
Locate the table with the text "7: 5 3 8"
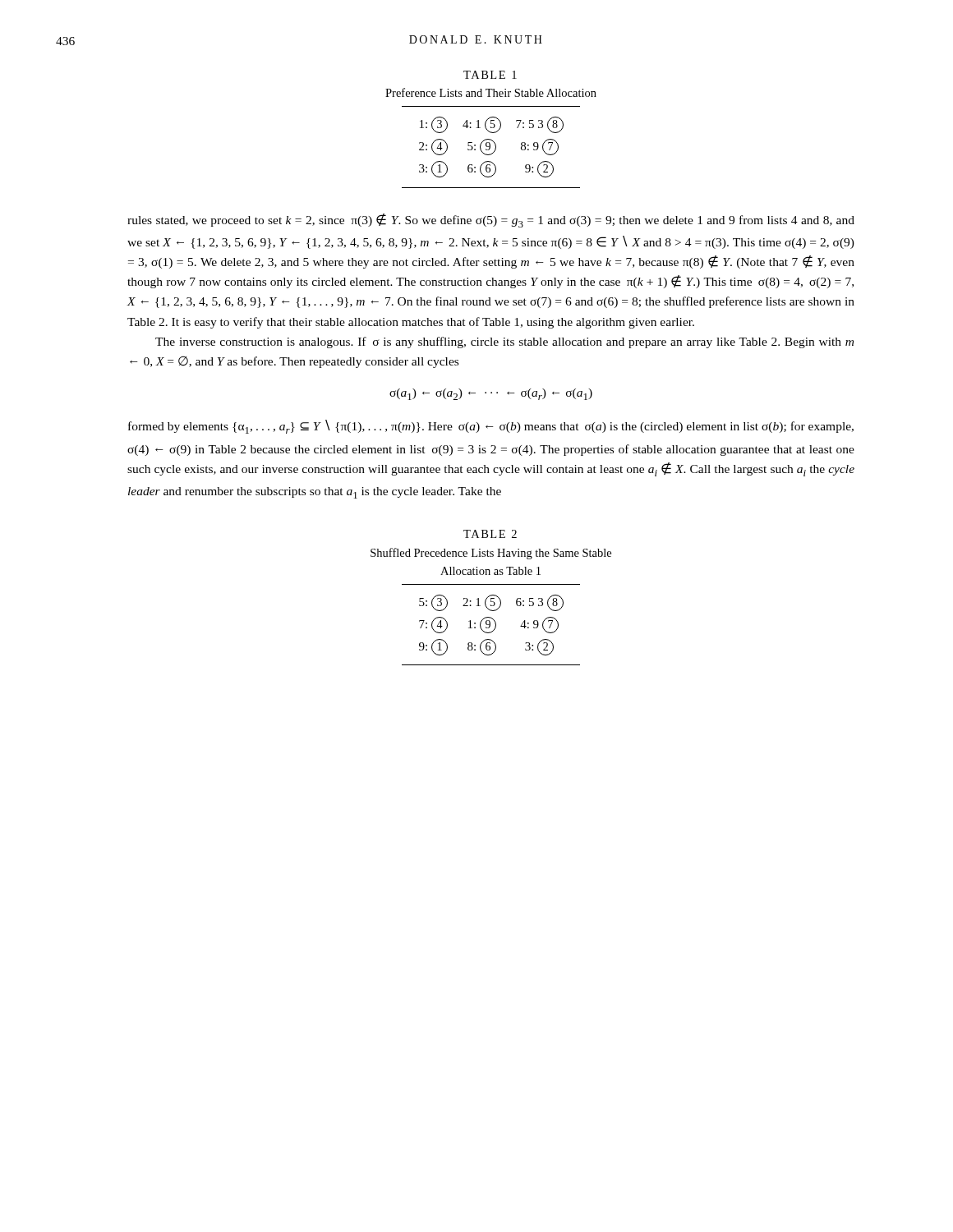(x=491, y=150)
